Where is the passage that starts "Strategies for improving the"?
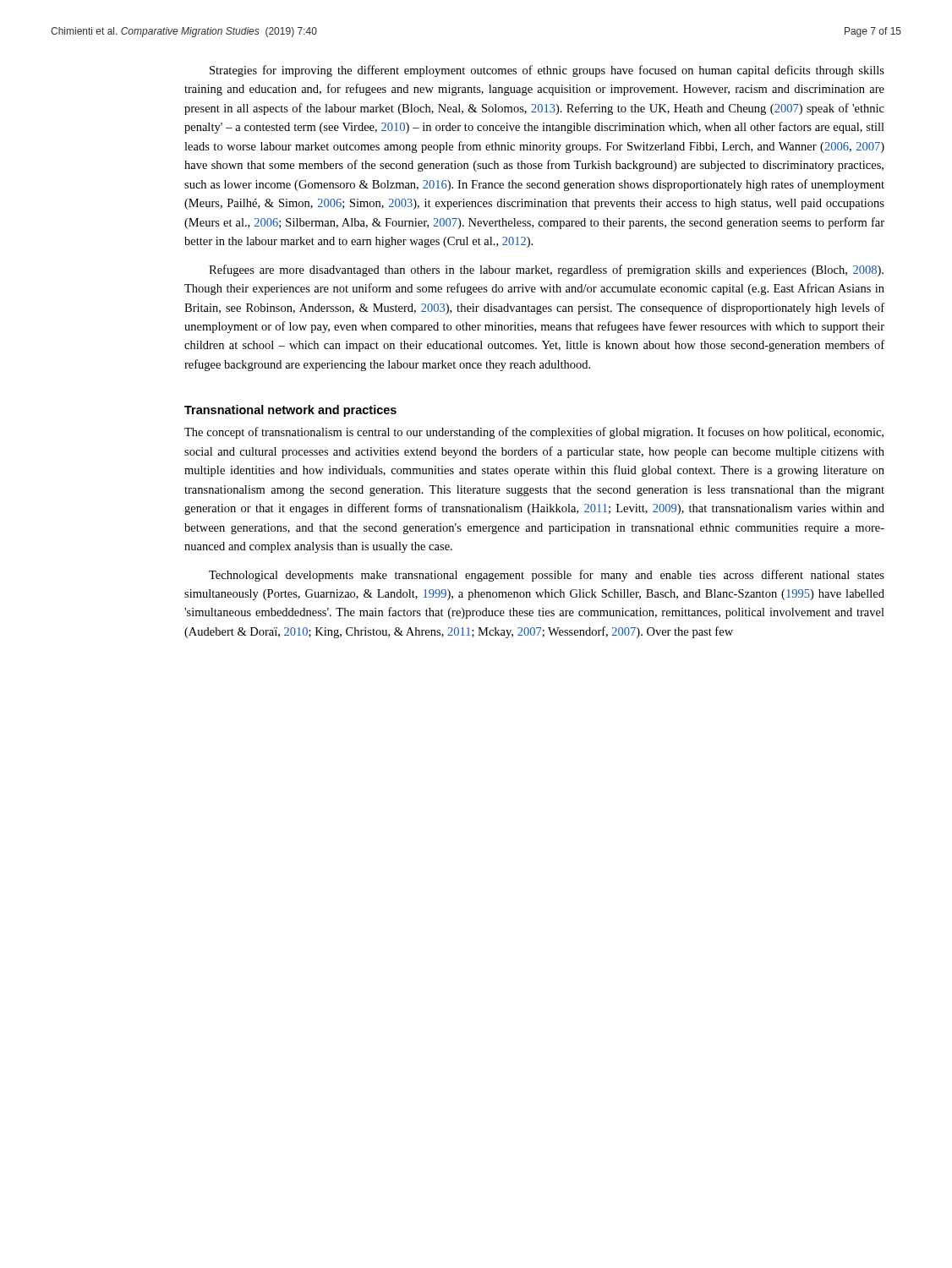 point(534,156)
